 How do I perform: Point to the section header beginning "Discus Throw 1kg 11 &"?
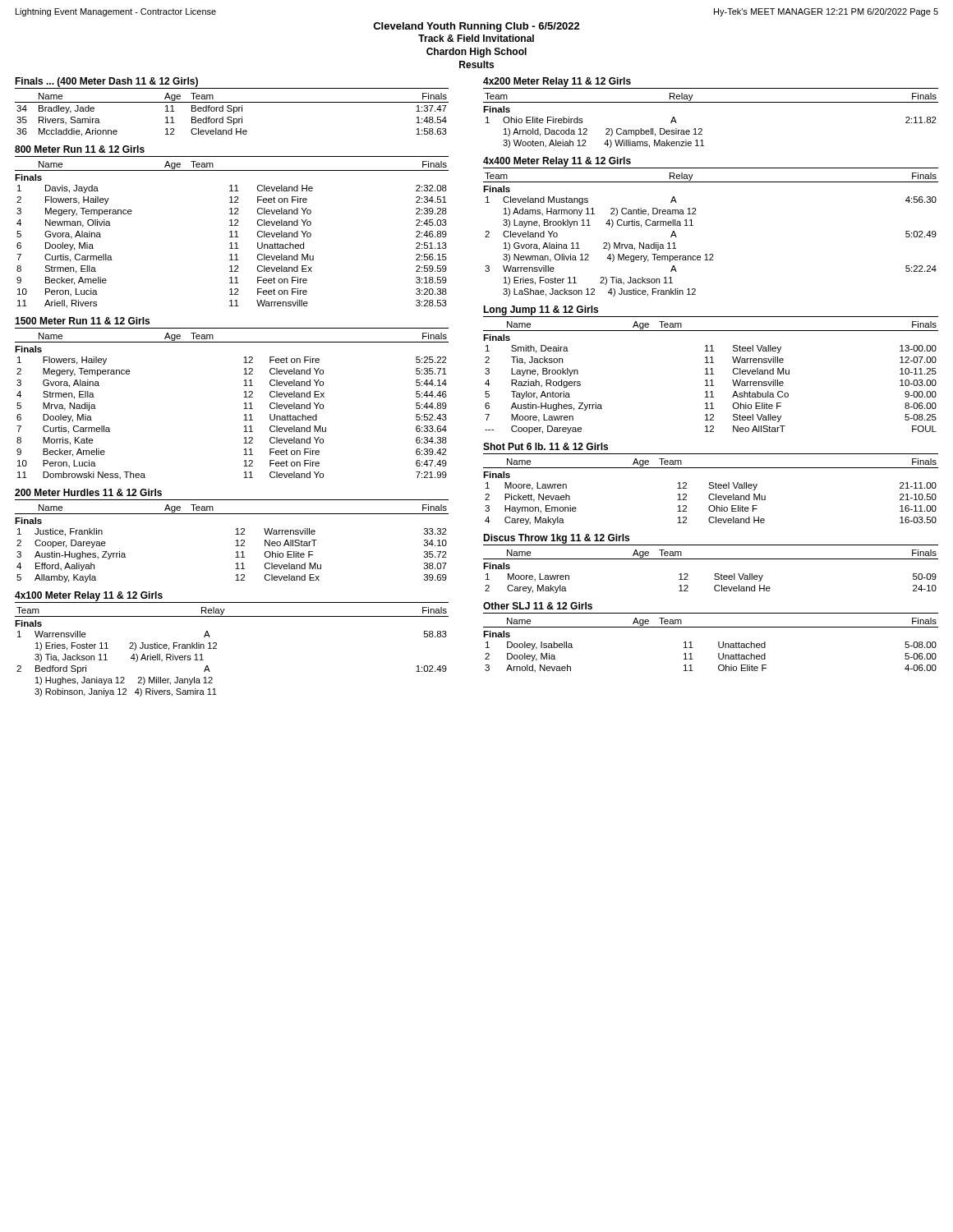click(557, 538)
